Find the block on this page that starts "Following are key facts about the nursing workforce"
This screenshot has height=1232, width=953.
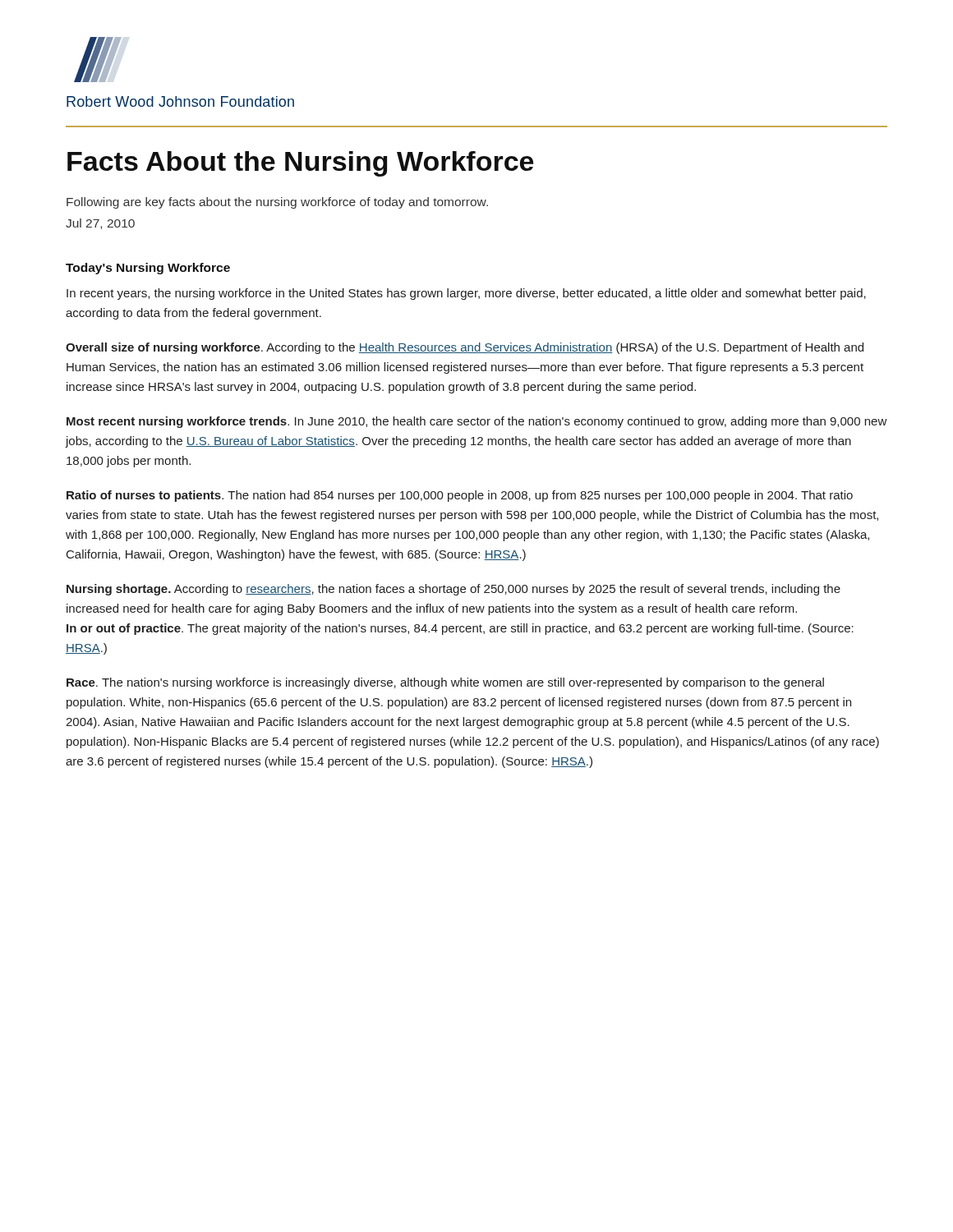(277, 202)
